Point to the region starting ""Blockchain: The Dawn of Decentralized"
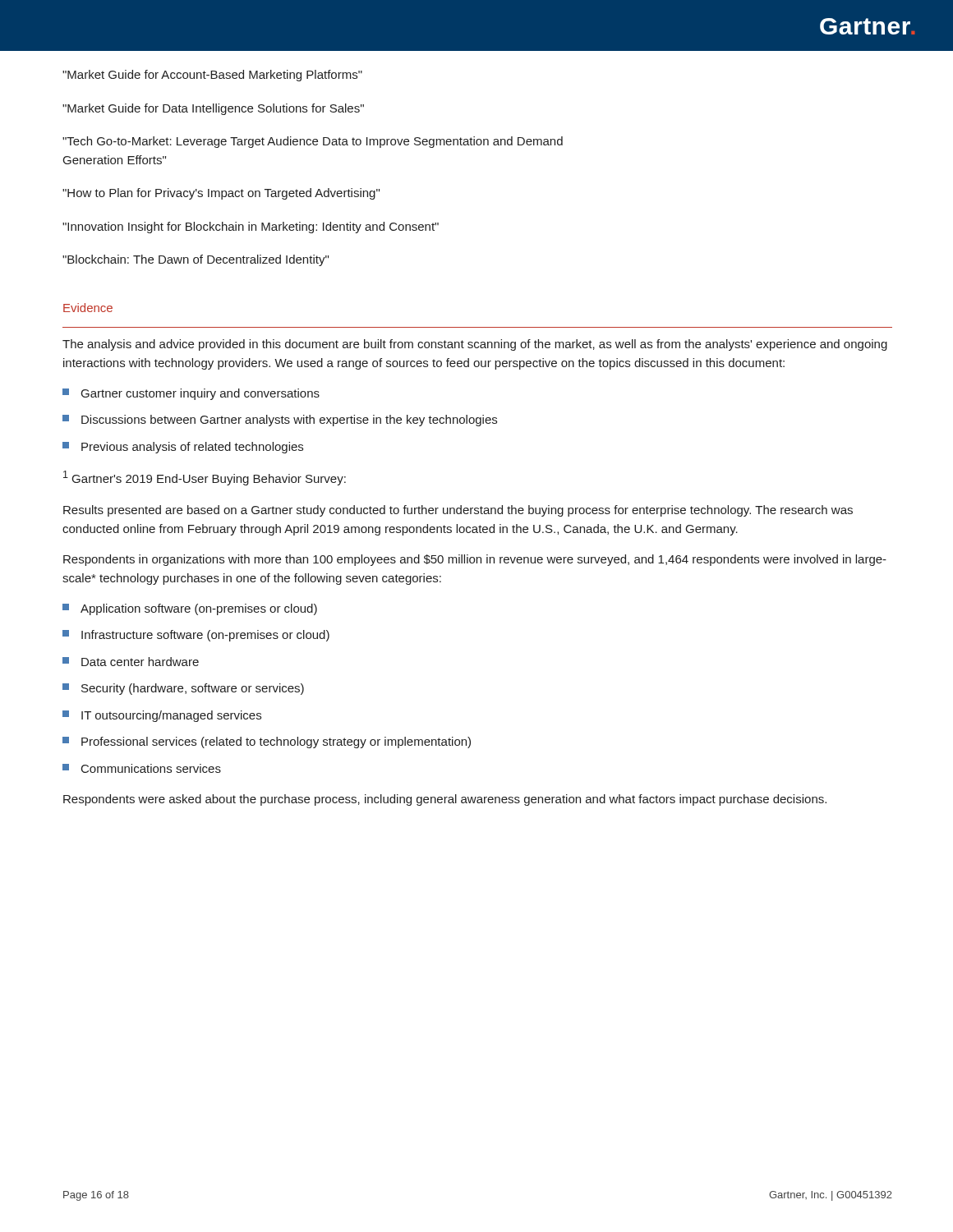 [196, 259]
